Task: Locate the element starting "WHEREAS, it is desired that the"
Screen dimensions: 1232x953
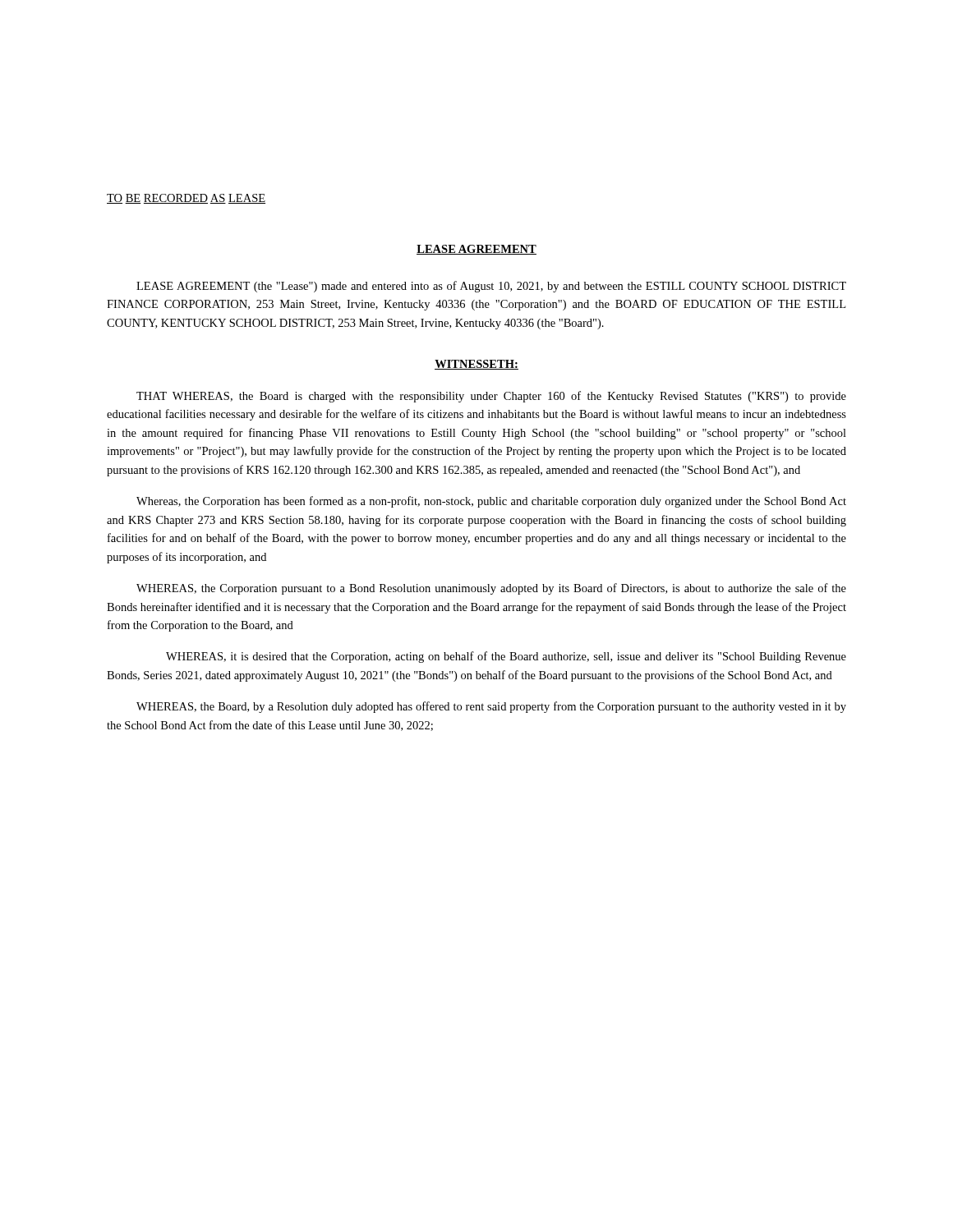Action: click(476, 666)
